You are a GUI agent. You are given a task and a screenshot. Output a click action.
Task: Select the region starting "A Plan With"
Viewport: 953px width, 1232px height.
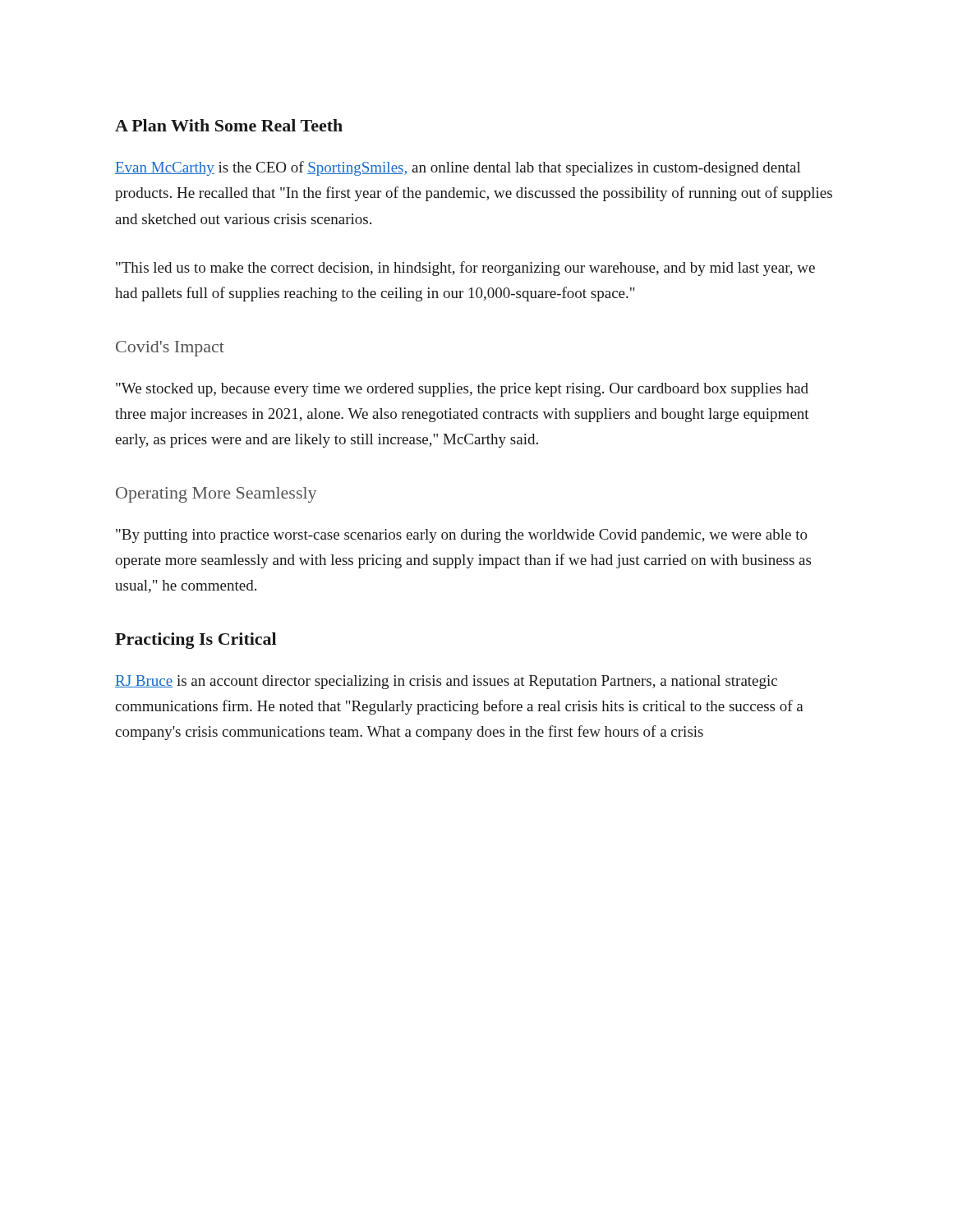click(229, 125)
